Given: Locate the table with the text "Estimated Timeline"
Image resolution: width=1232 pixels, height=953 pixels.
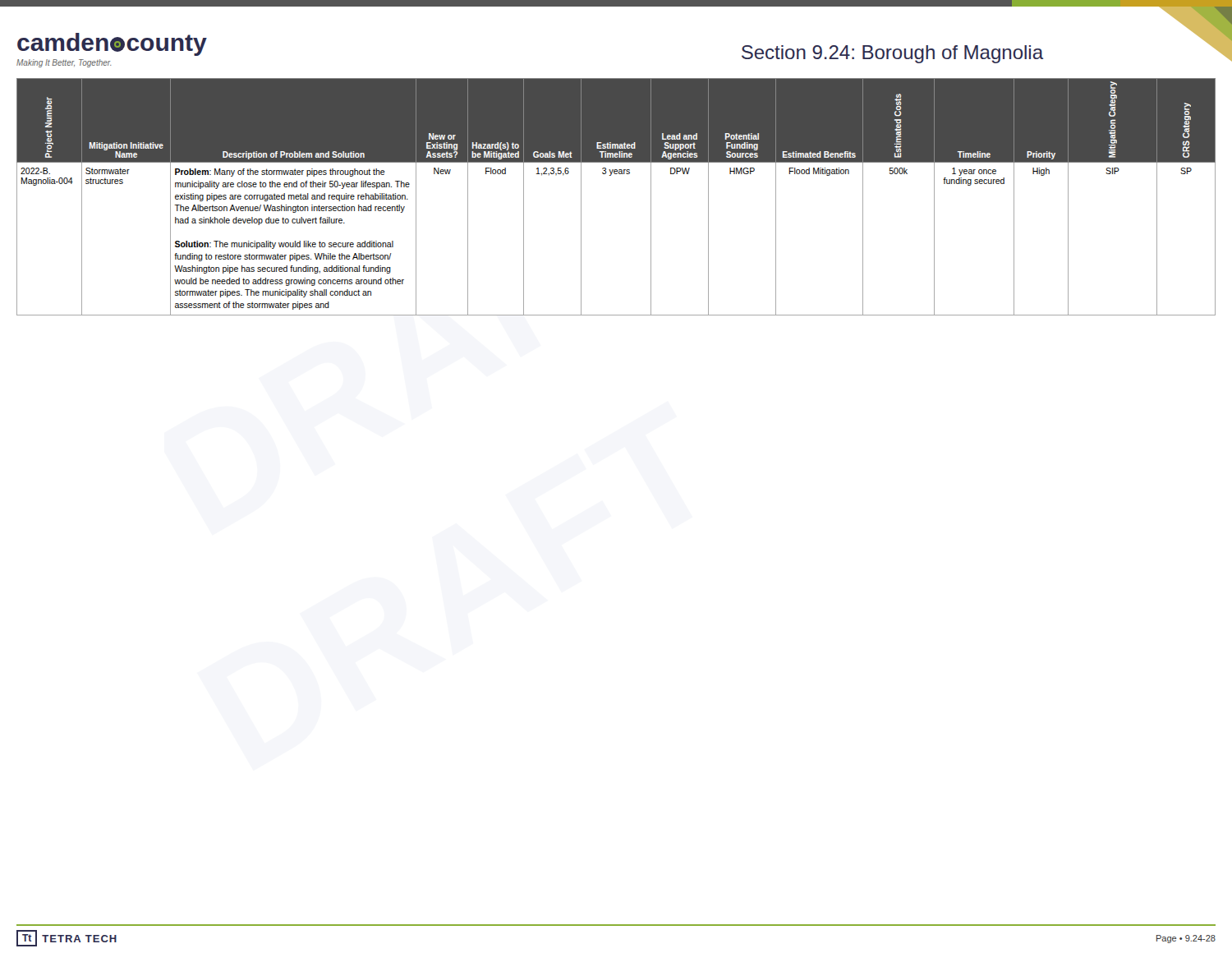Looking at the screenshot, I should click(x=616, y=493).
